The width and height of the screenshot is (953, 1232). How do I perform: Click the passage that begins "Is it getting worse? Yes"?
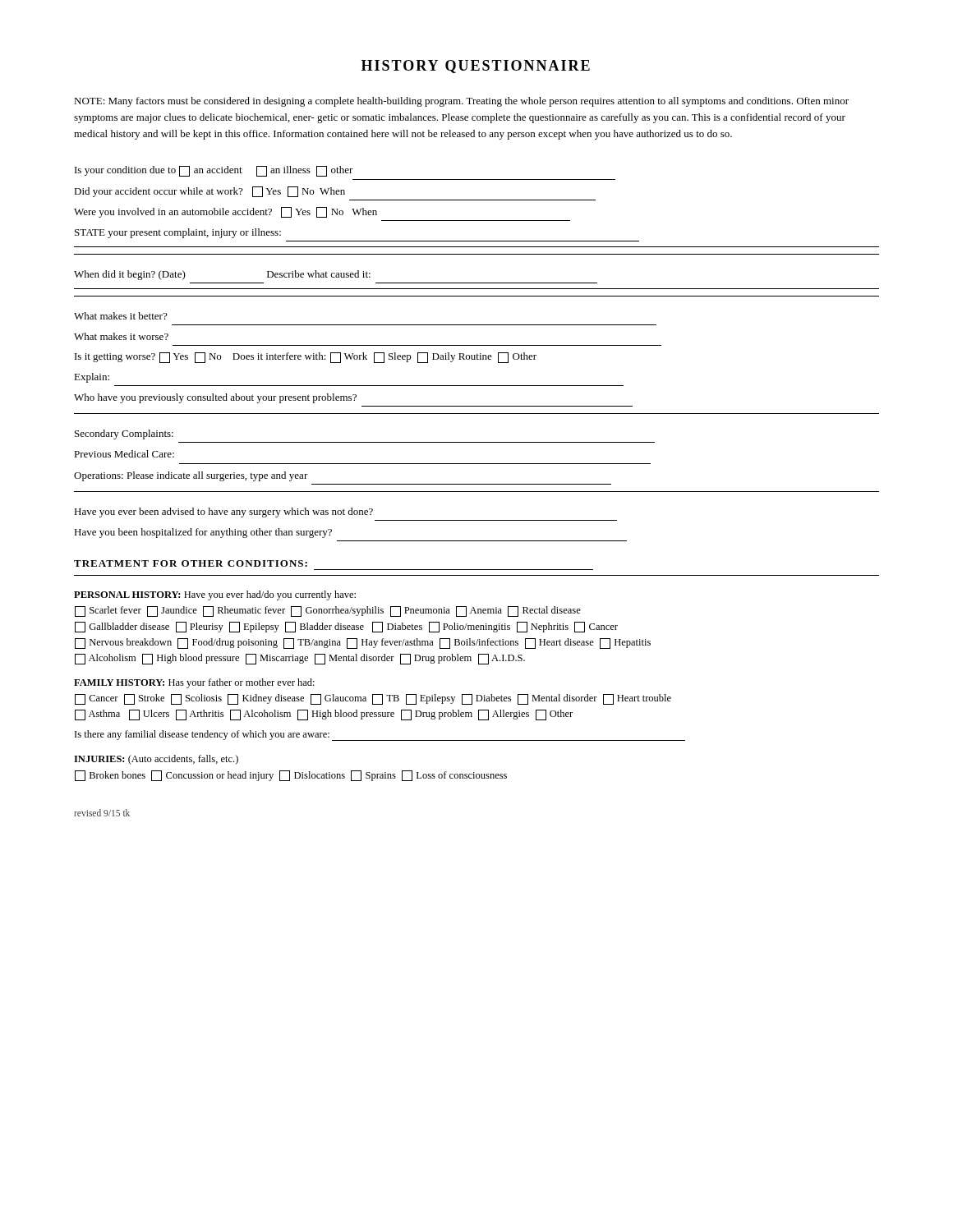coord(305,356)
